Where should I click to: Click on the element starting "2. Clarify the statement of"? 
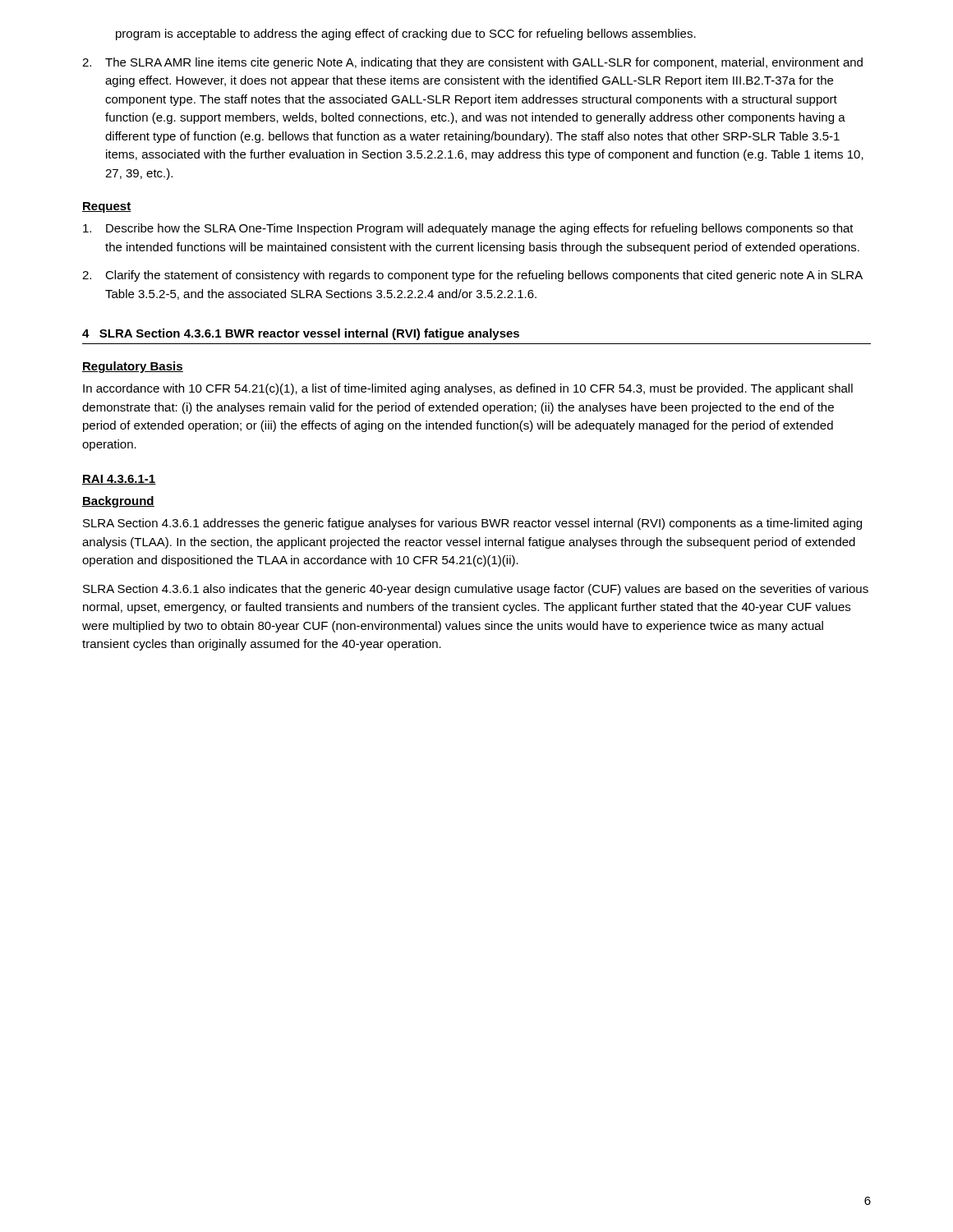tap(476, 285)
